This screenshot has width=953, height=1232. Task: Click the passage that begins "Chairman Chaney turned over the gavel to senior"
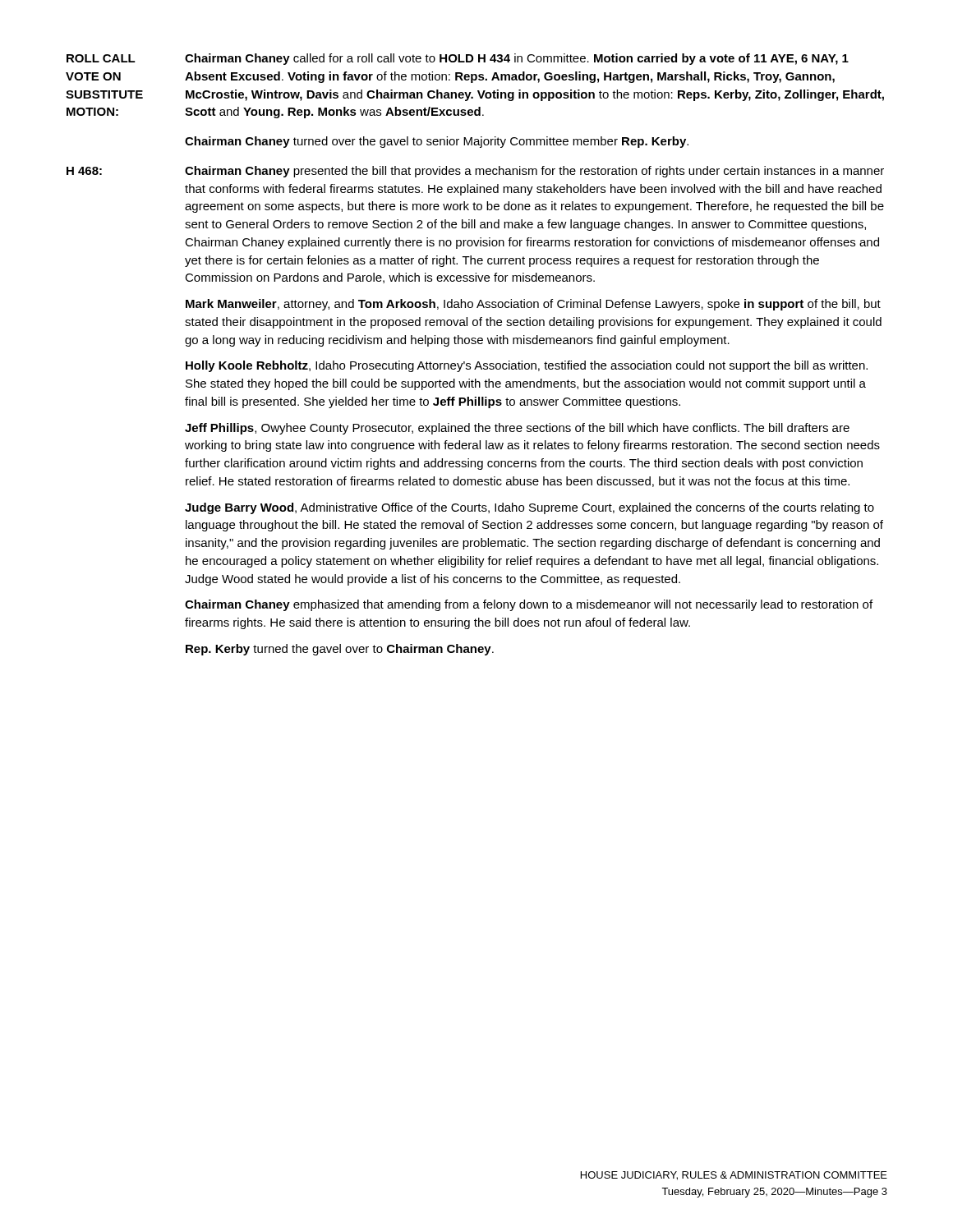[x=476, y=141]
